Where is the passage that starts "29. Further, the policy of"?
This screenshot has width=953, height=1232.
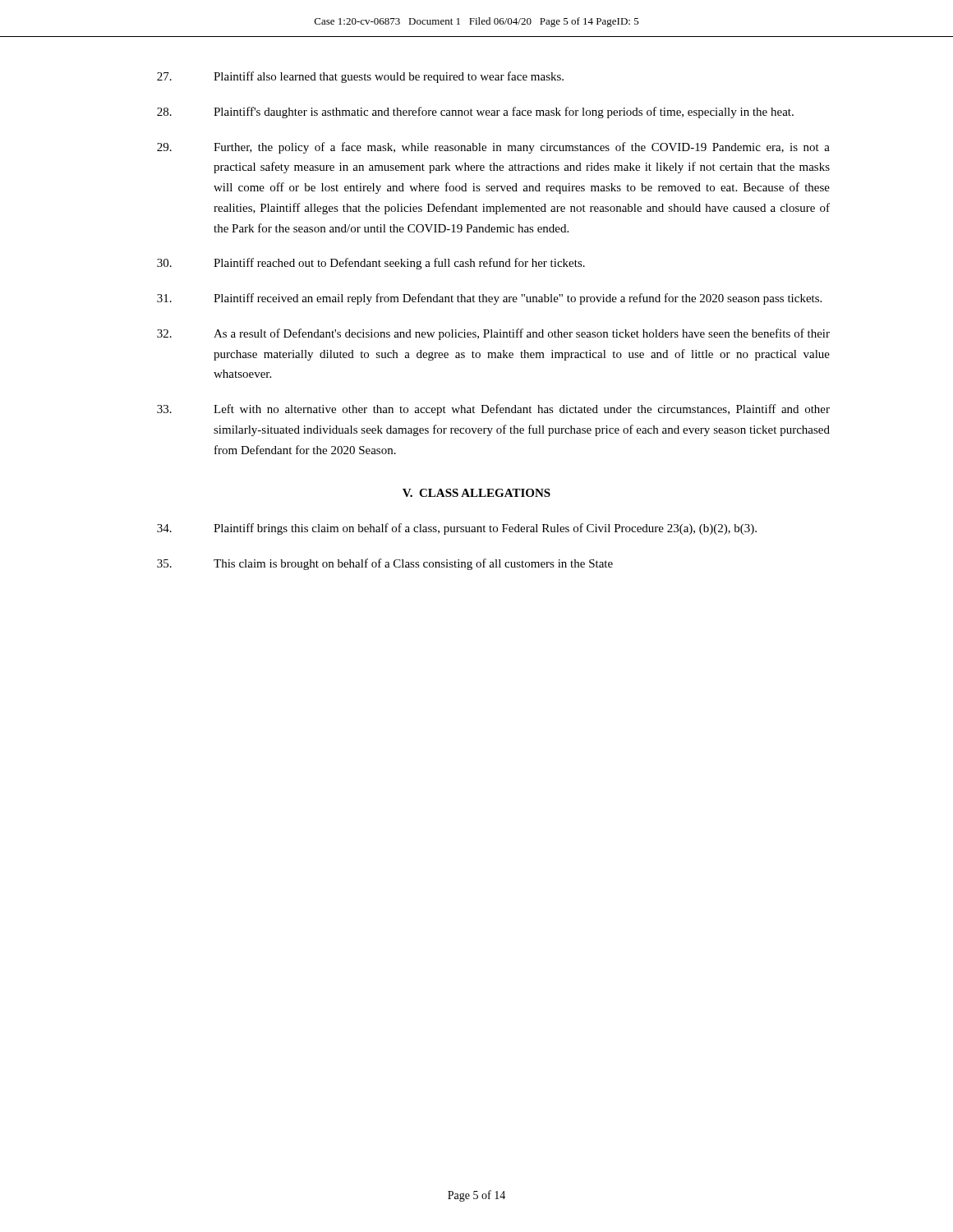point(476,188)
